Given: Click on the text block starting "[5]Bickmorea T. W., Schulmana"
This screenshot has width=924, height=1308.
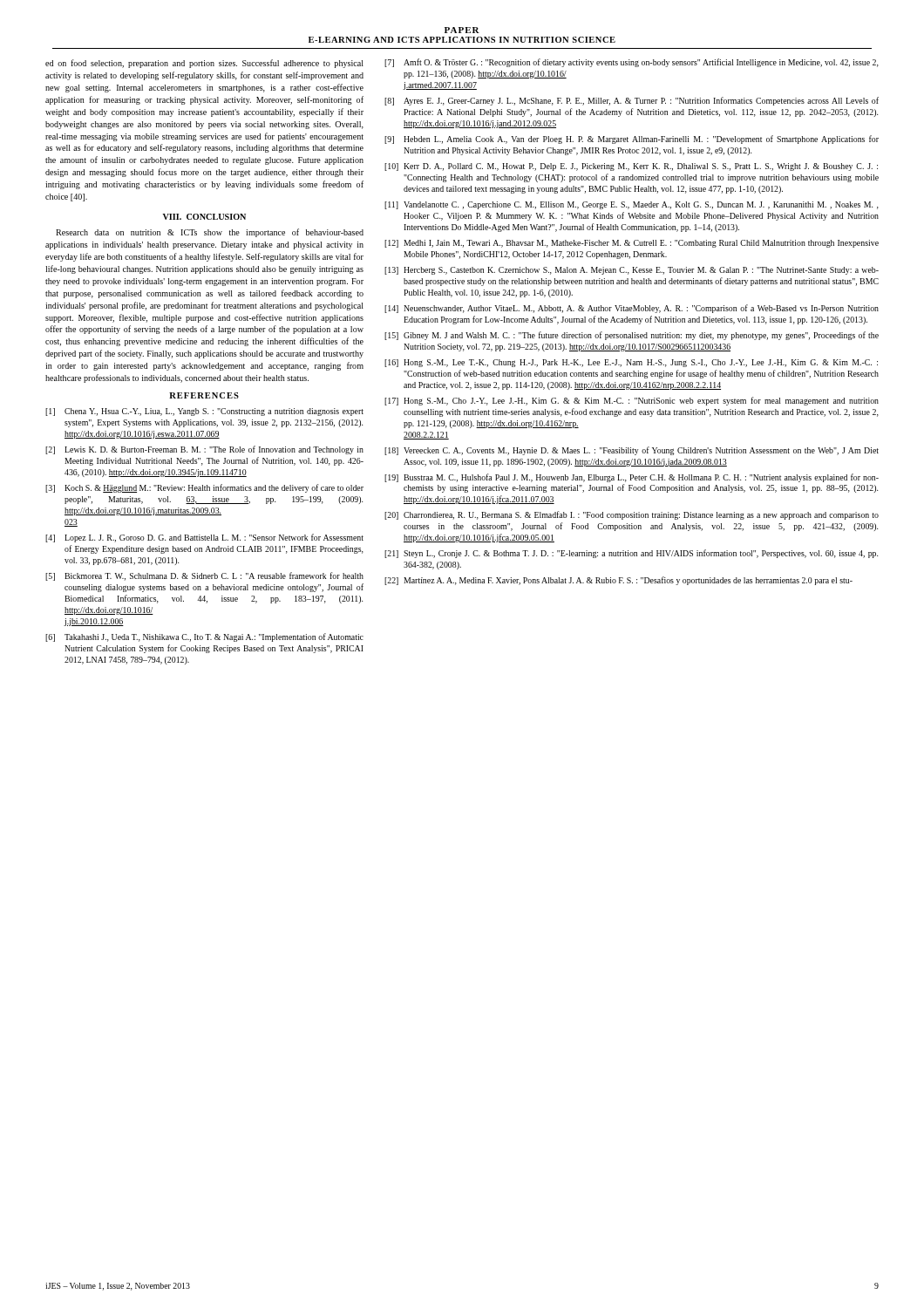Looking at the screenshot, I should coord(204,599).
